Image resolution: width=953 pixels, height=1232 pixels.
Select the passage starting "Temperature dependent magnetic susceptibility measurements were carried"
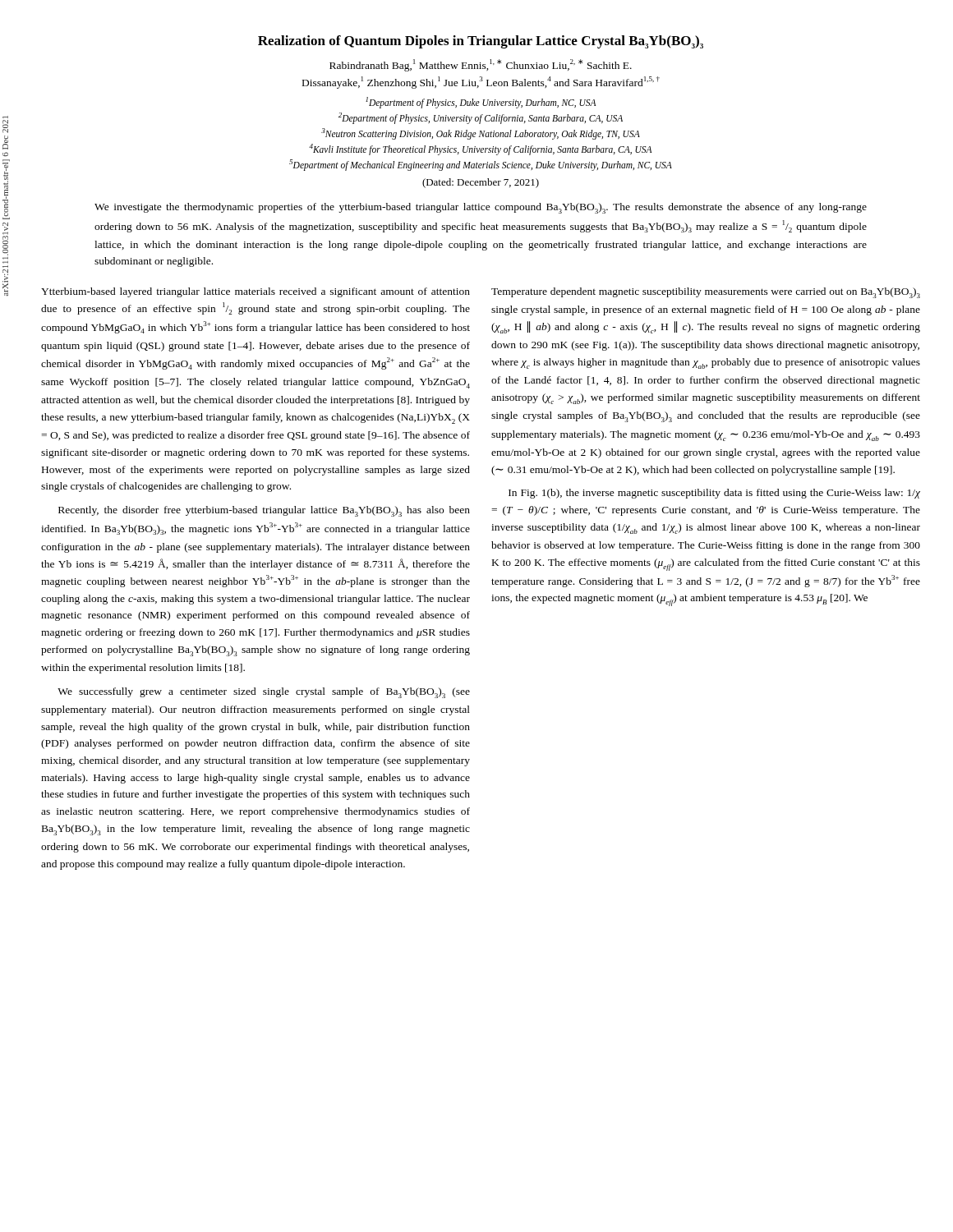(x=706, y=446)
